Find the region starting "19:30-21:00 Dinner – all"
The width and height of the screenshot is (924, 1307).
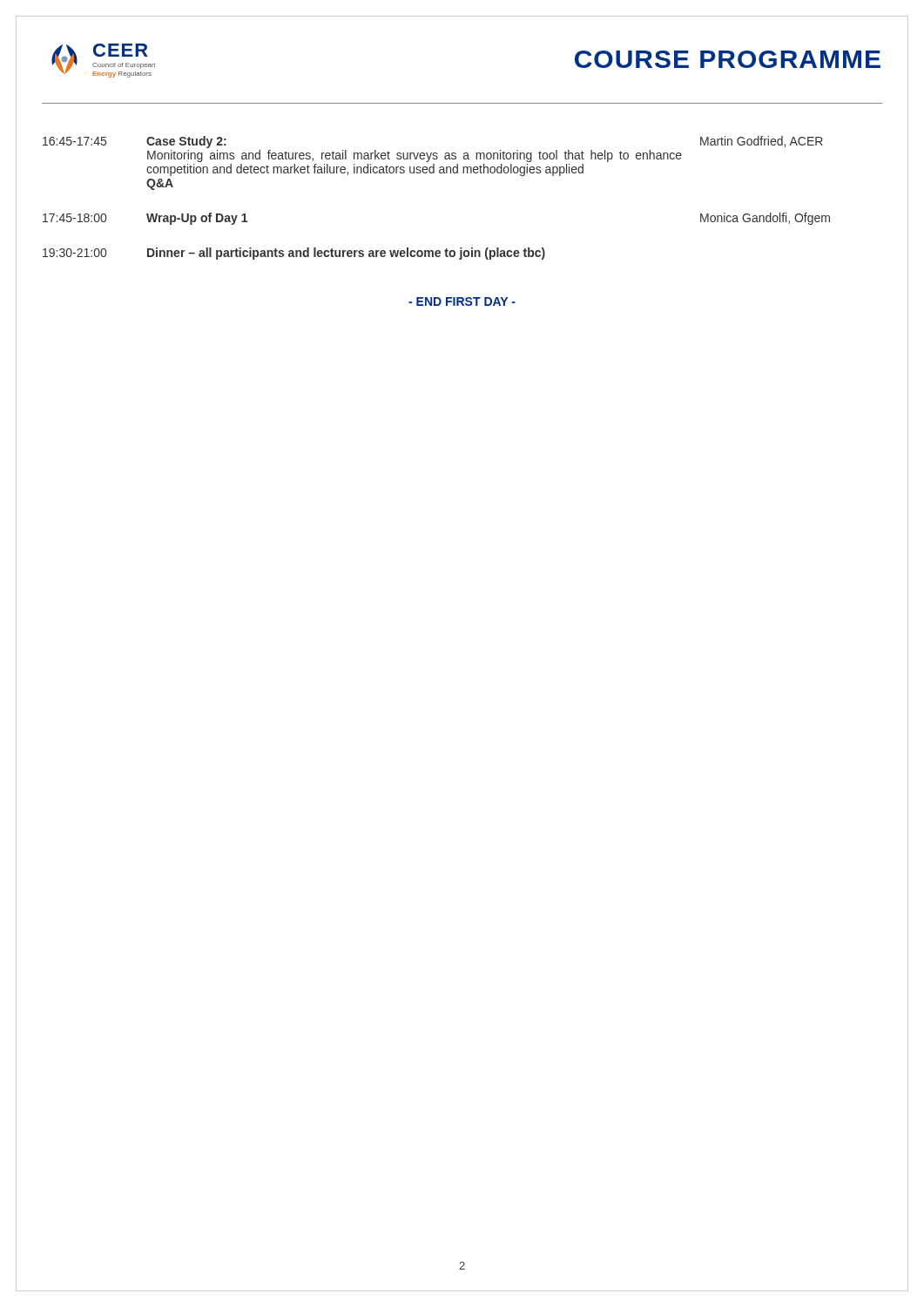pyautogui.click(x=371, y=253)
